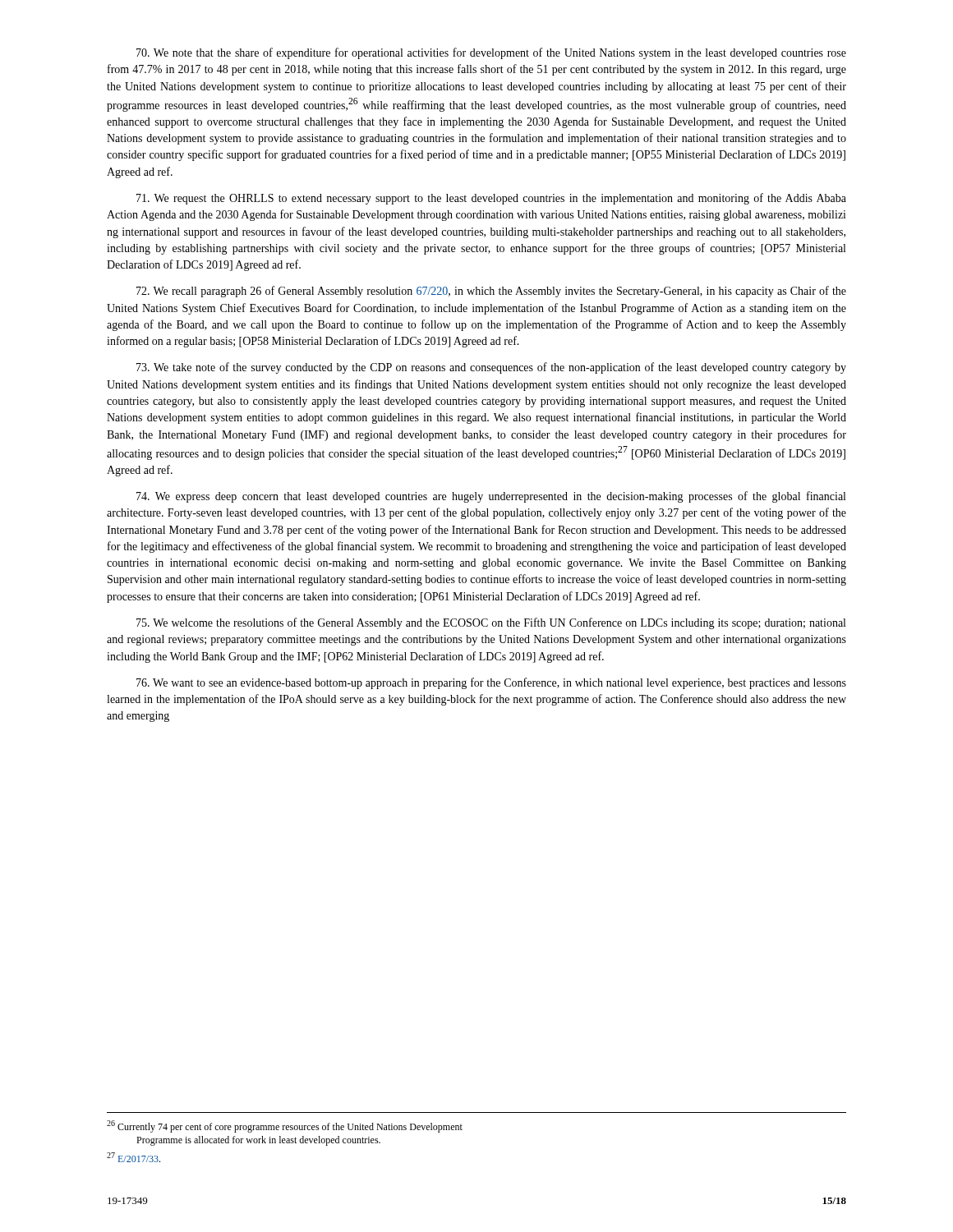Find the text starting "We want to see"
Image resolution: width=953 pixels, height=1232 pixels.
click(x=476, y=699)
